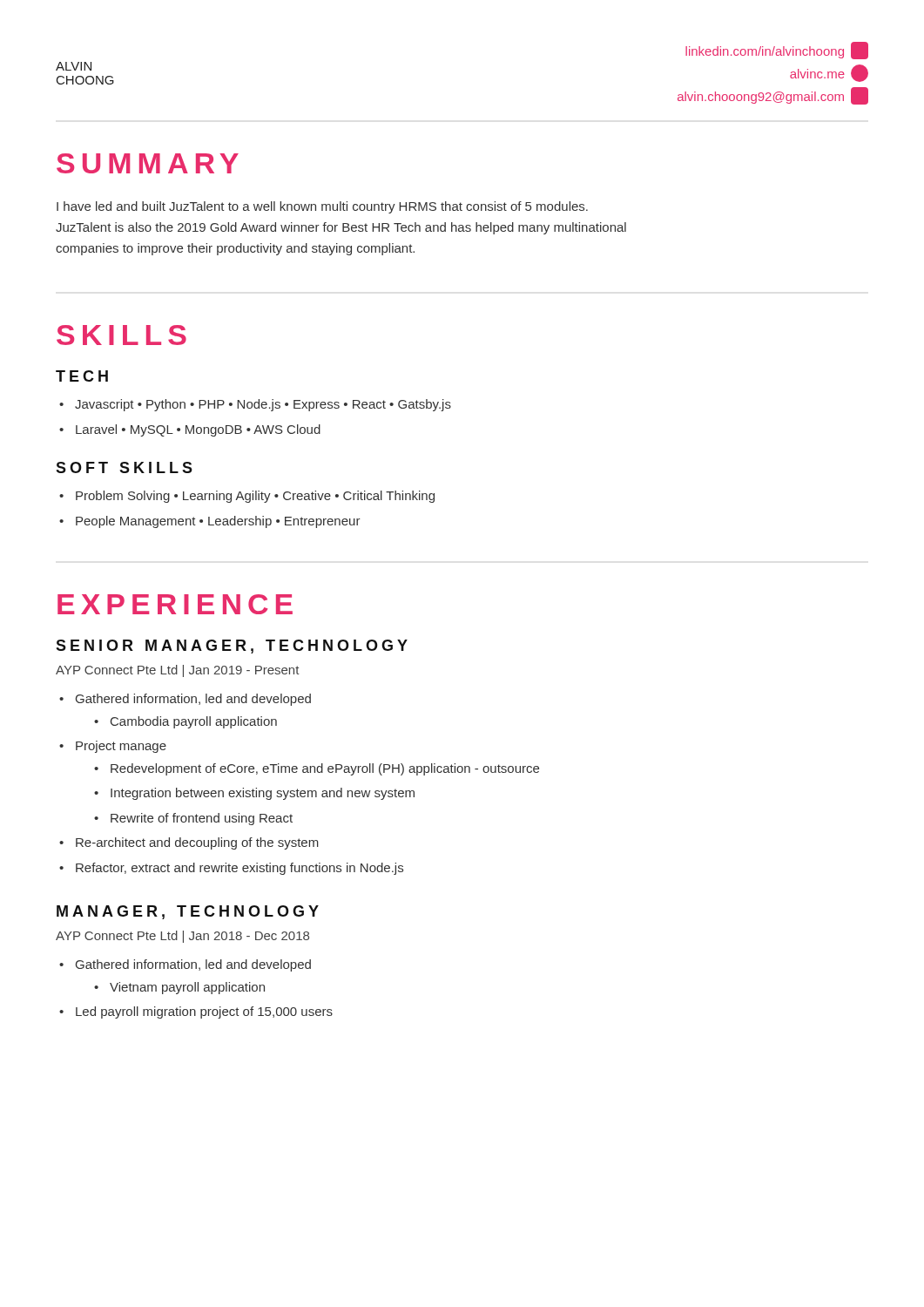Click on the text block with the text "I have led and built JuzTalent to a"

pyautogui.click(x=341, y=227)
